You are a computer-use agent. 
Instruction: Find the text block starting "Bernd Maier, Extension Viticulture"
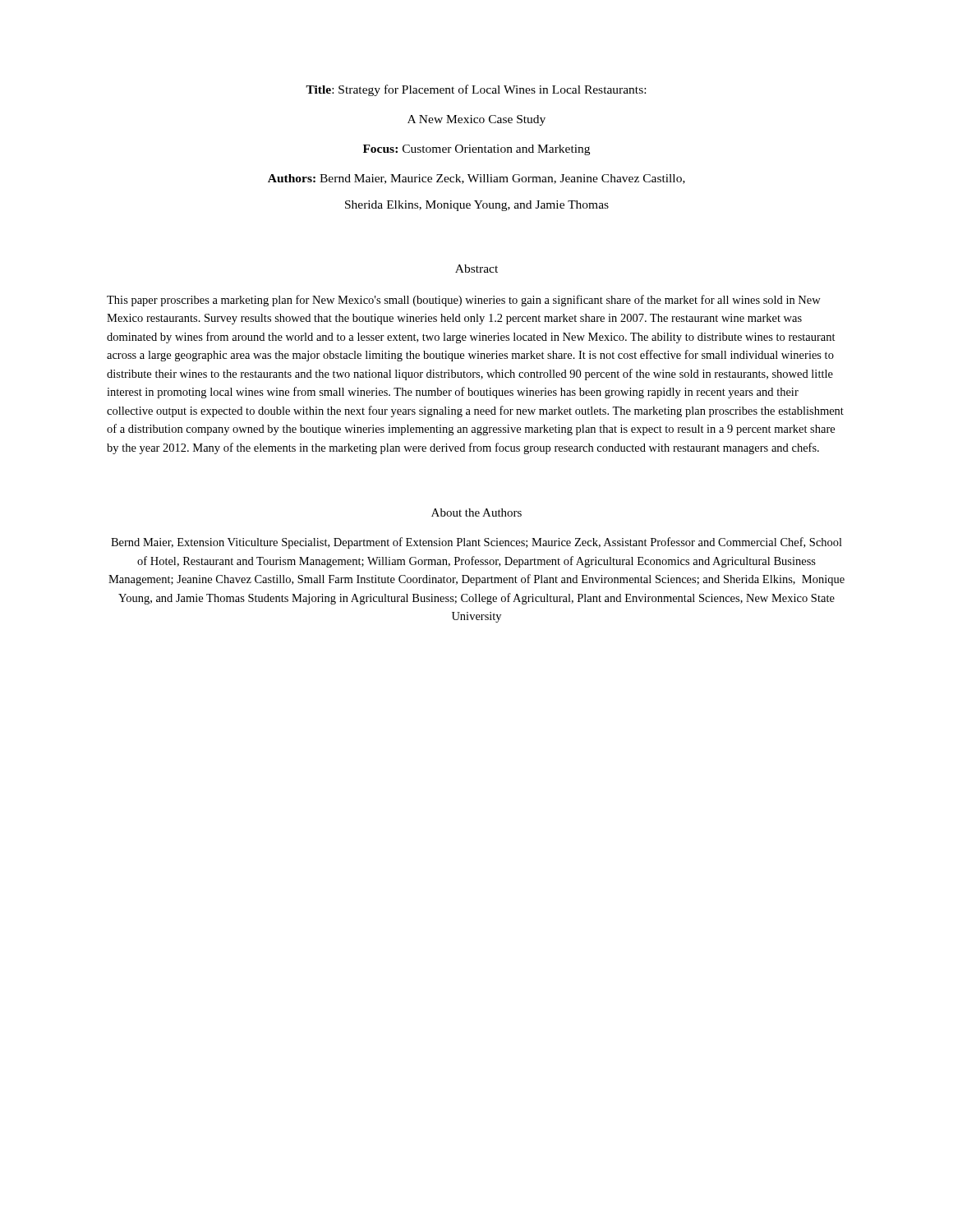[x=476, y=579]
